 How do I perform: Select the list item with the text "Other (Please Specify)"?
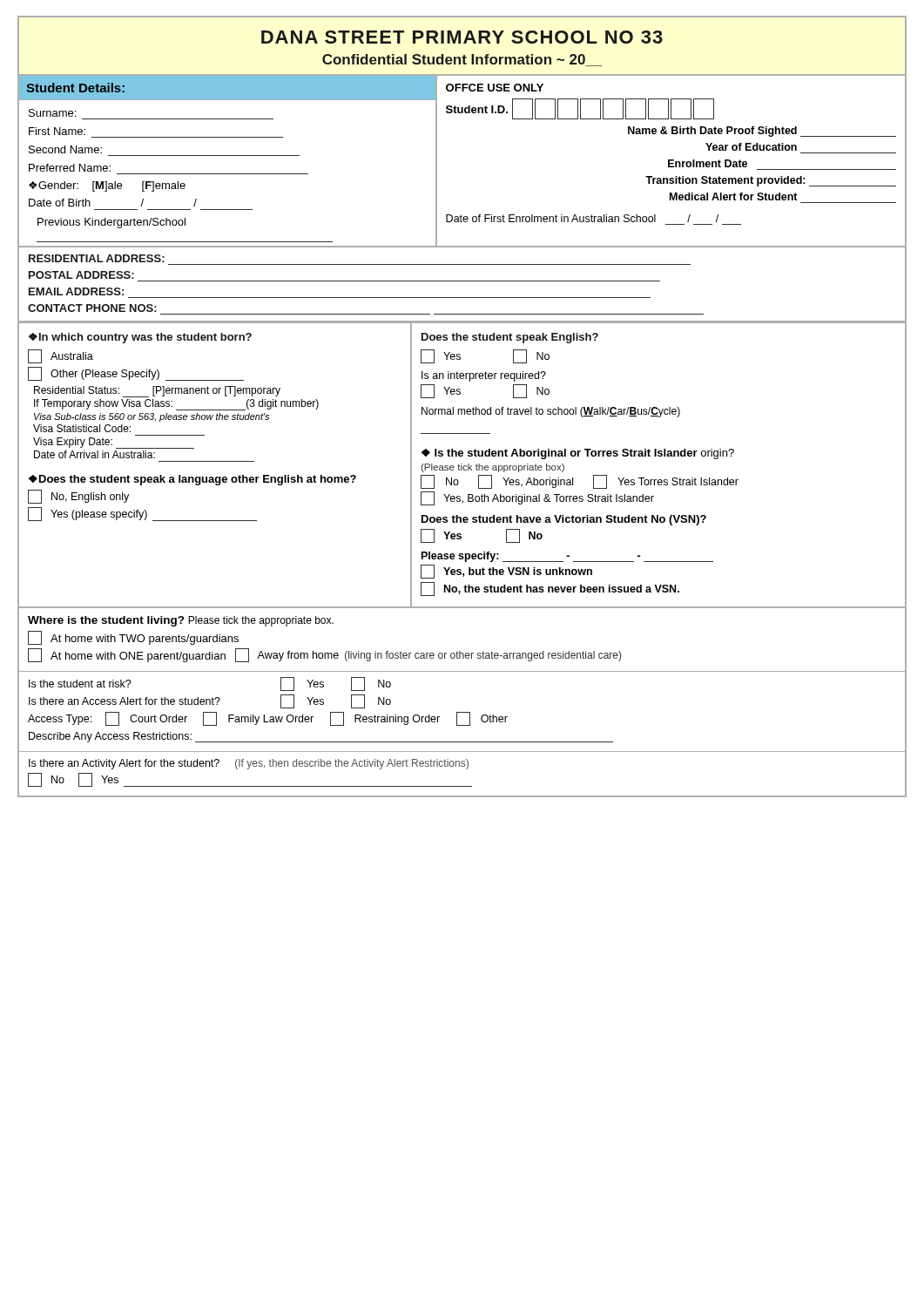click(136, 374)
